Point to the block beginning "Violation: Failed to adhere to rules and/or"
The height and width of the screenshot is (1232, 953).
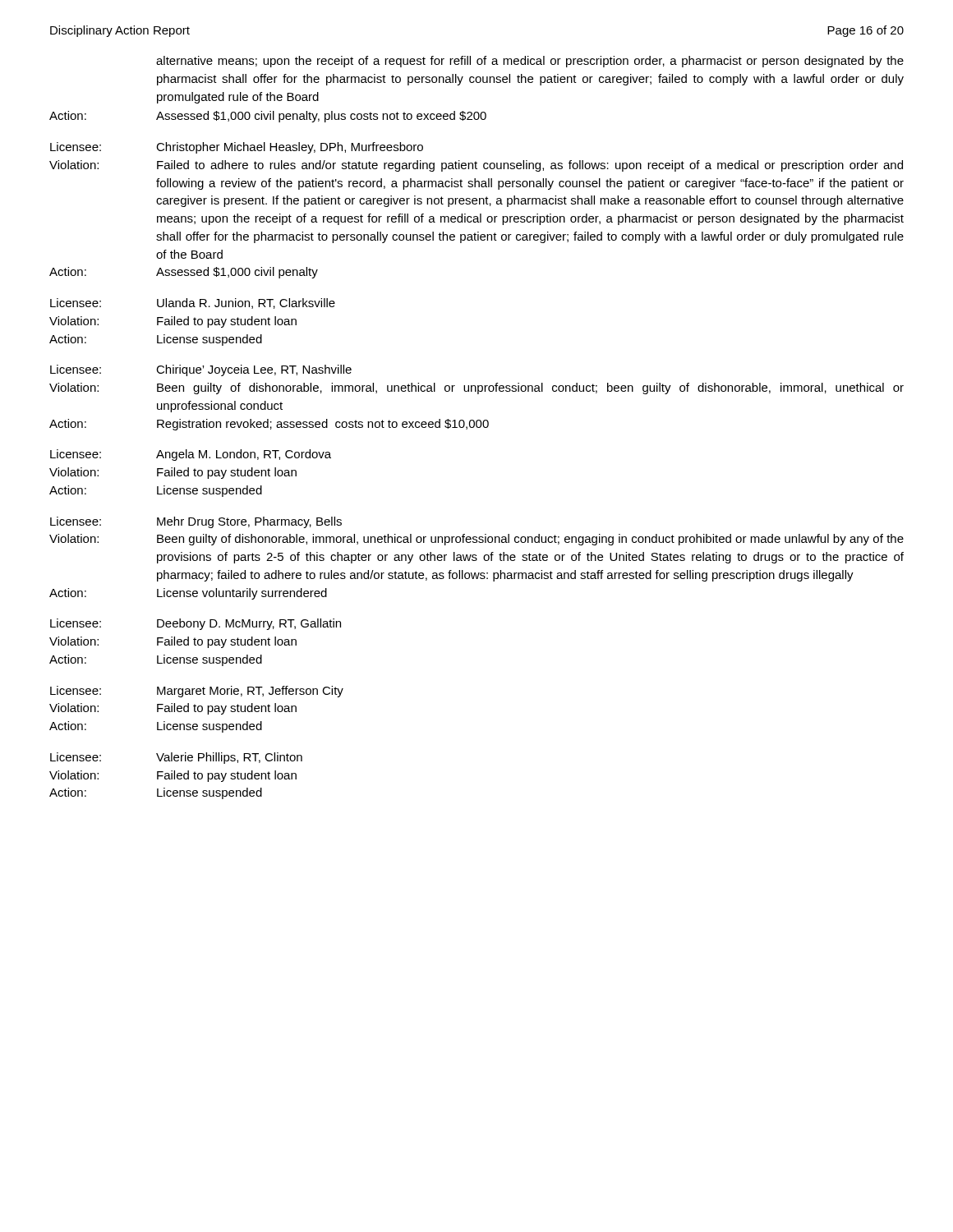pos(476,209)
